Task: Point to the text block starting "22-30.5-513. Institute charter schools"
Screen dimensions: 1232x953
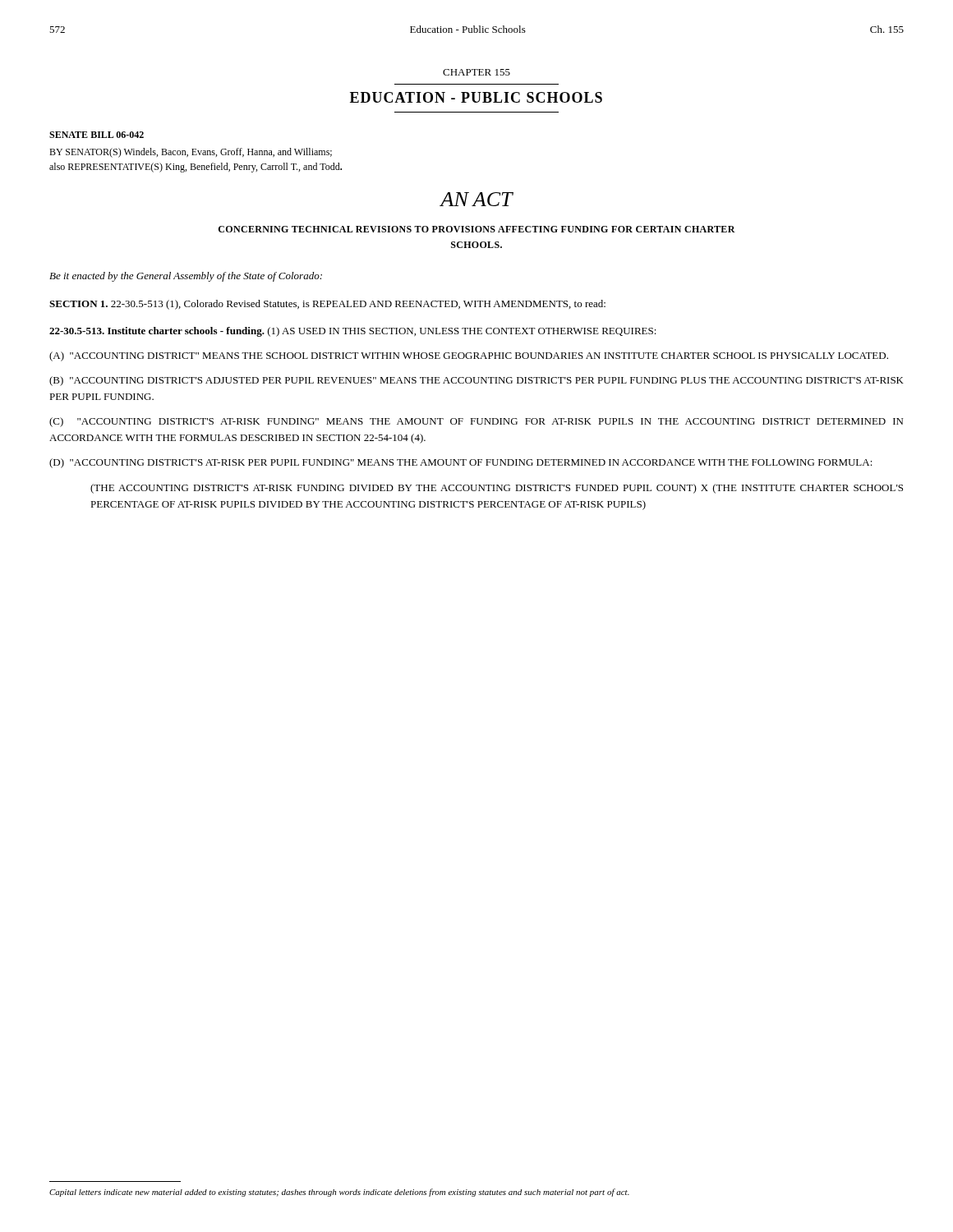Action: tap(353, 330)
